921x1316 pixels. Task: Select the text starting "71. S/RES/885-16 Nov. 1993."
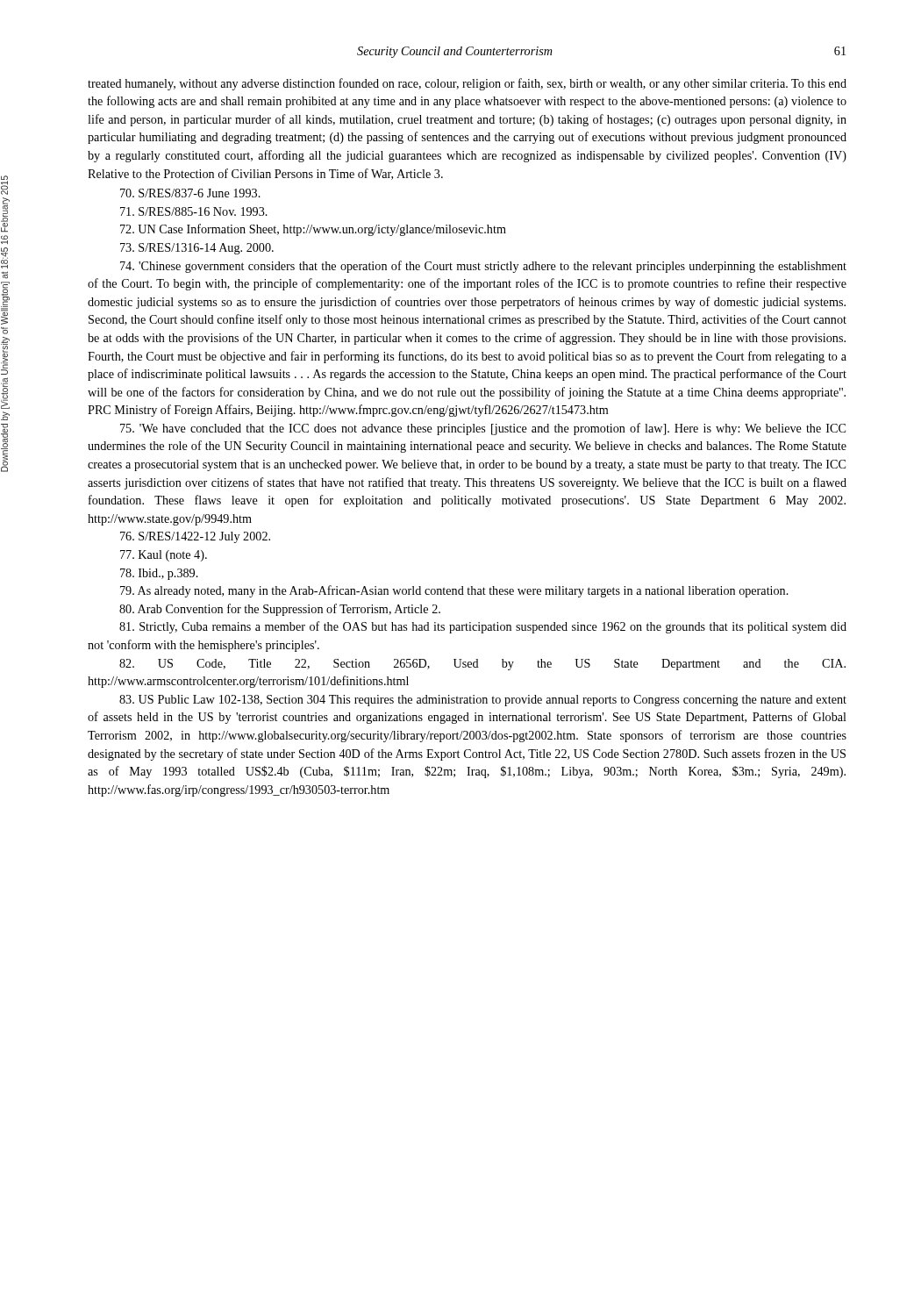coord(194,211)
